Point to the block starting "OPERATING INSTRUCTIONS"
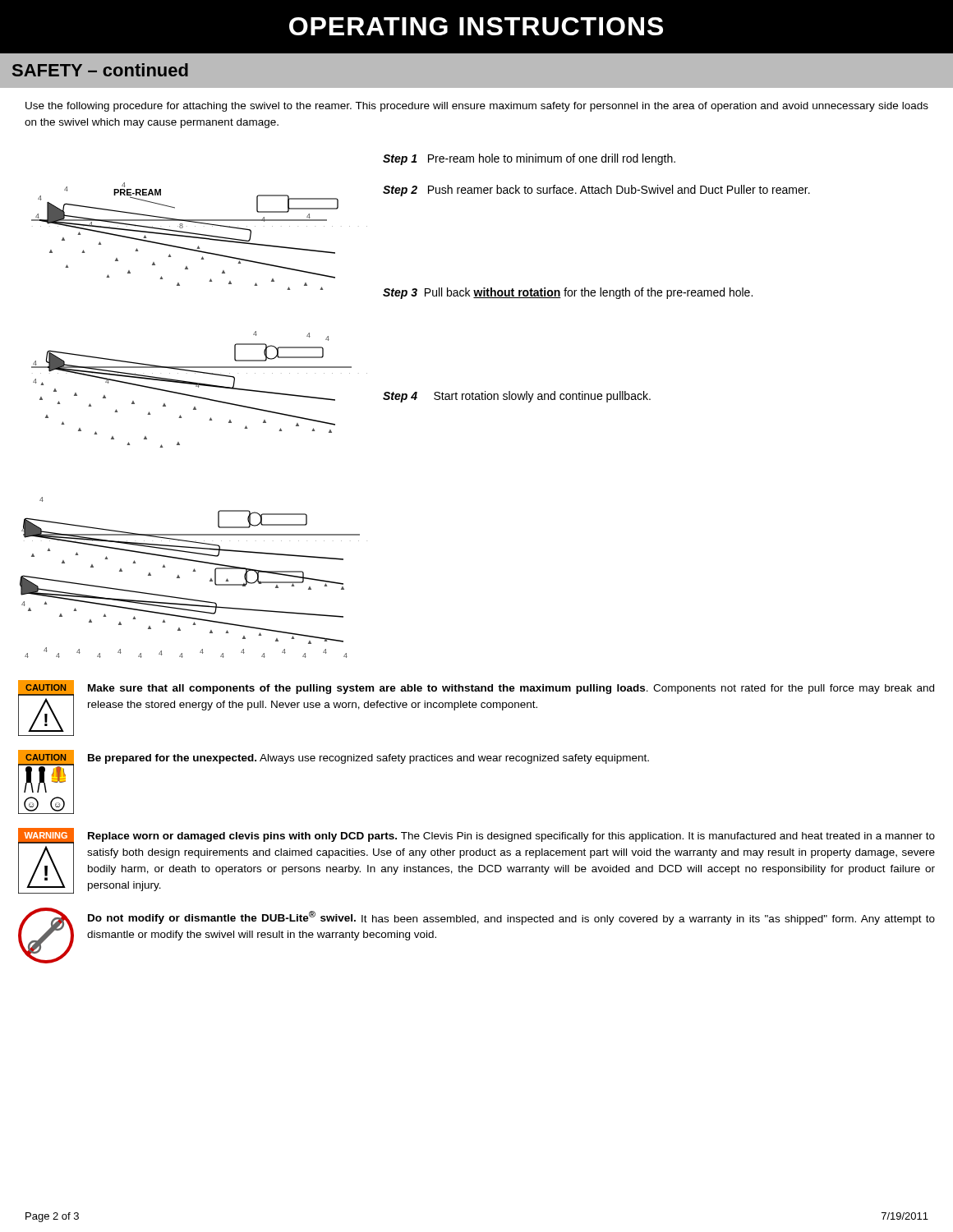 [476, 26]
